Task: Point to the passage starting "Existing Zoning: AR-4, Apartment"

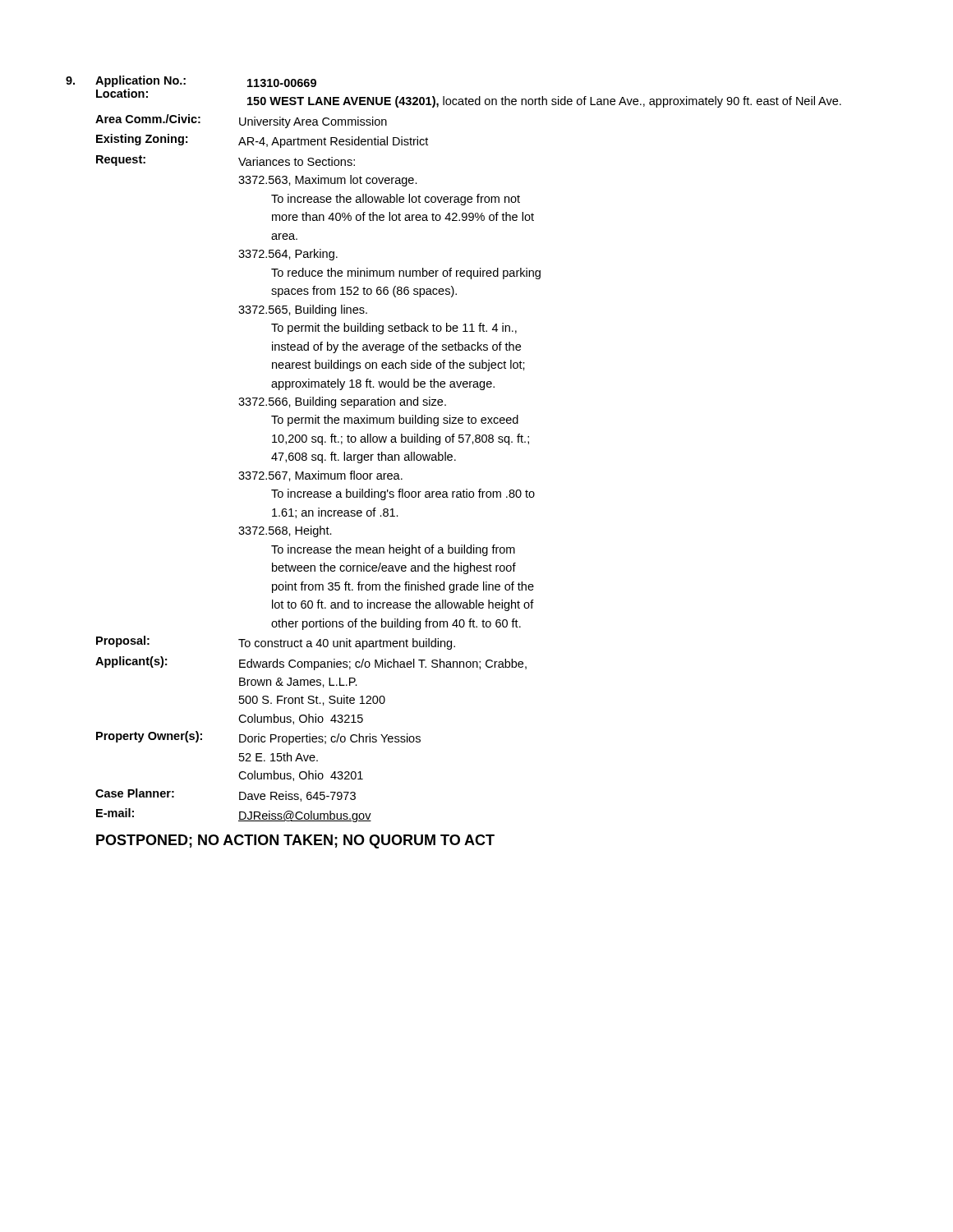Action: (262, 141)
